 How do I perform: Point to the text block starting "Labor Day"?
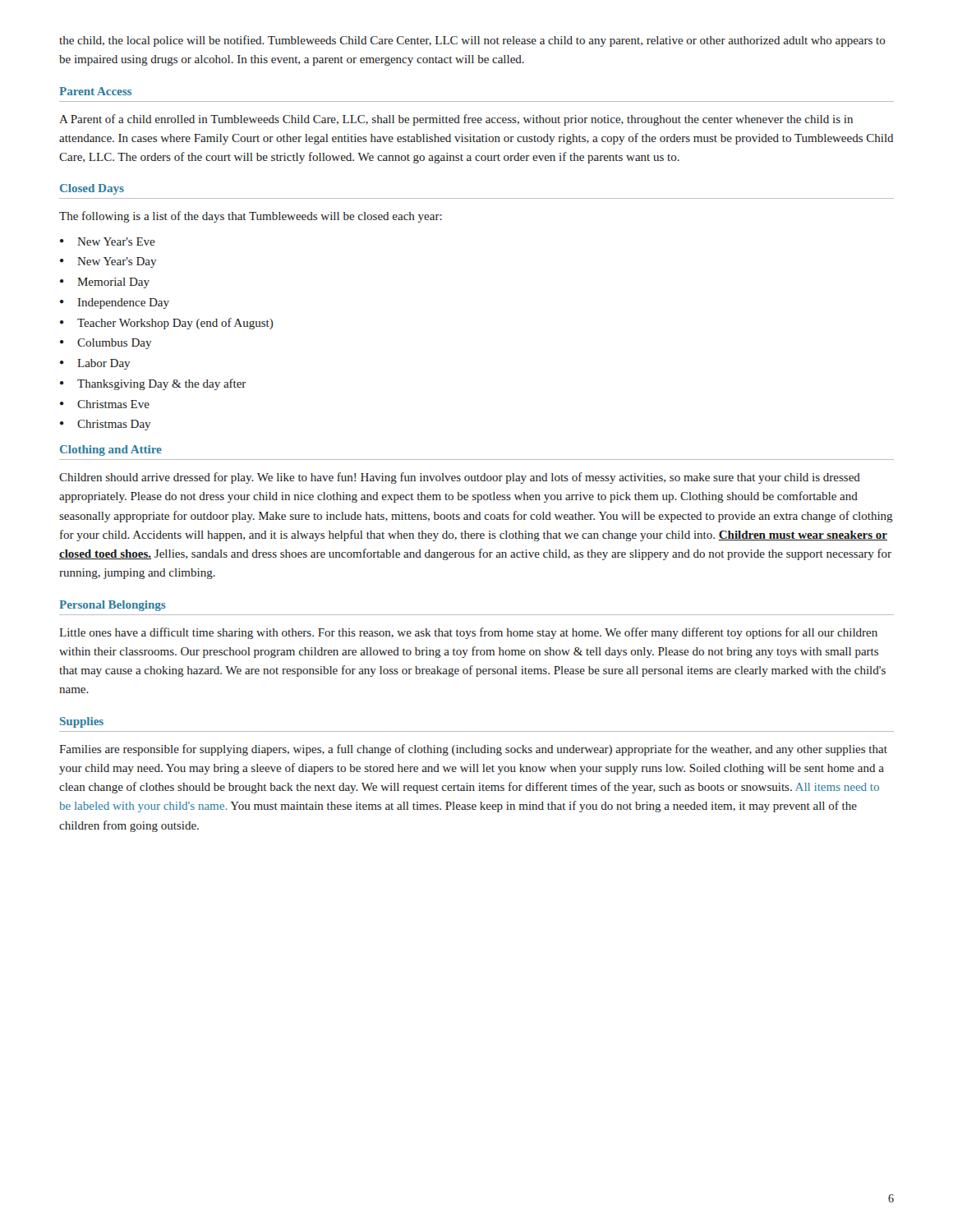point(104,363)
